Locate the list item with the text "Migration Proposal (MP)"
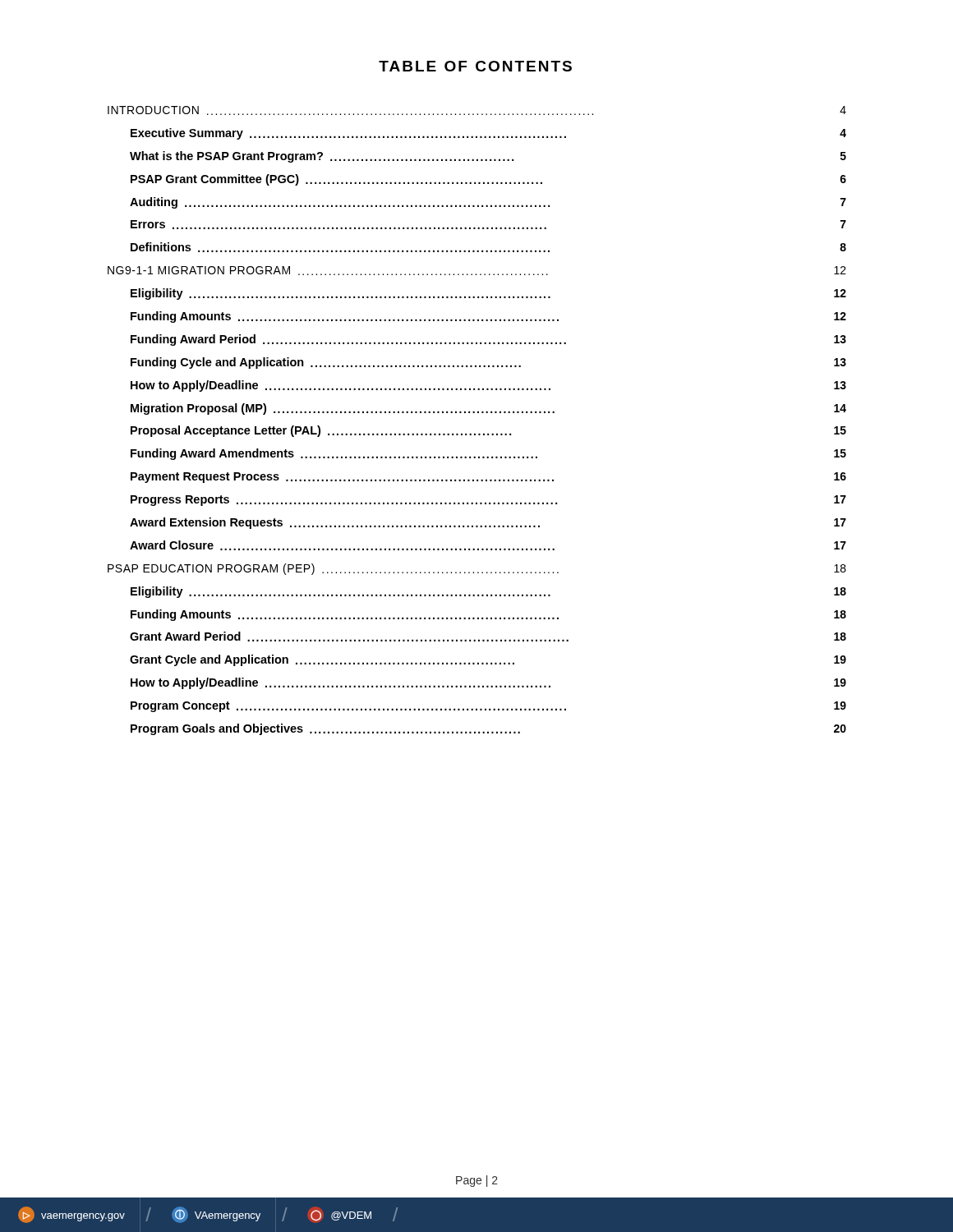The image size is (953, 1232). pos(488,408)
